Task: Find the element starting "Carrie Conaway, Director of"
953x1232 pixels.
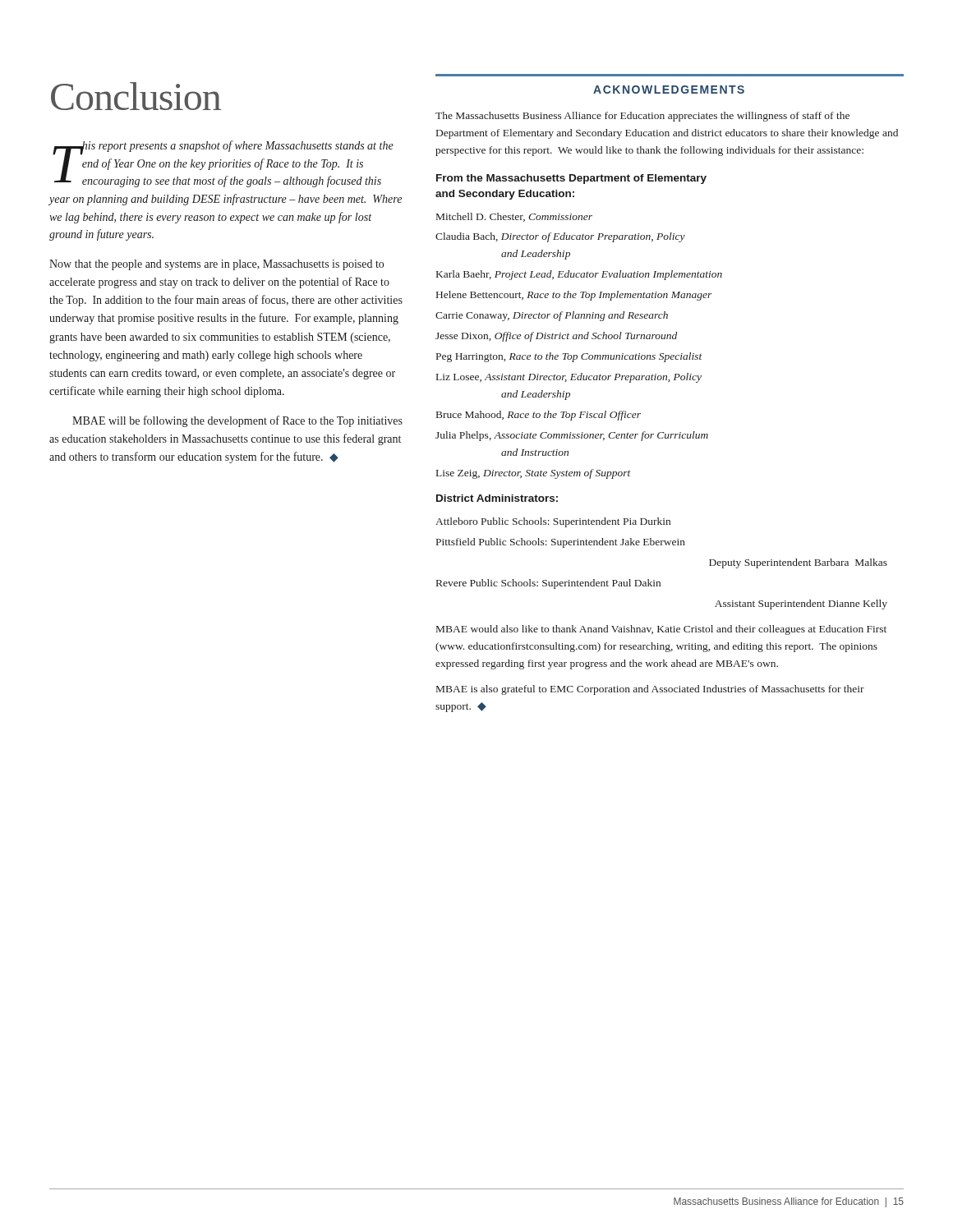Action: [x=552, y=315]
